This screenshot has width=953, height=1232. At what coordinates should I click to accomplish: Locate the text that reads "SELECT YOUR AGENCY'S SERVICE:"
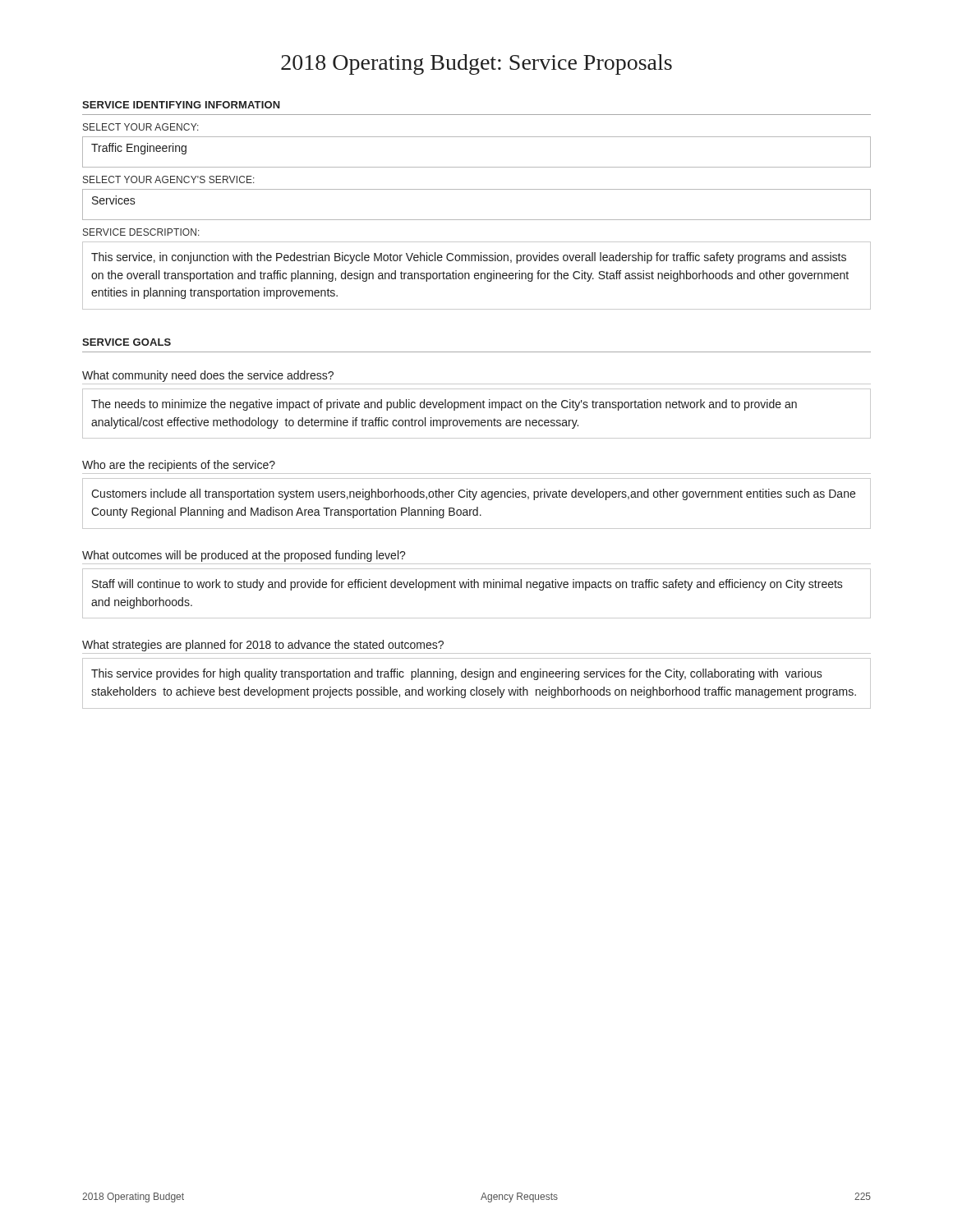(169, 180)
